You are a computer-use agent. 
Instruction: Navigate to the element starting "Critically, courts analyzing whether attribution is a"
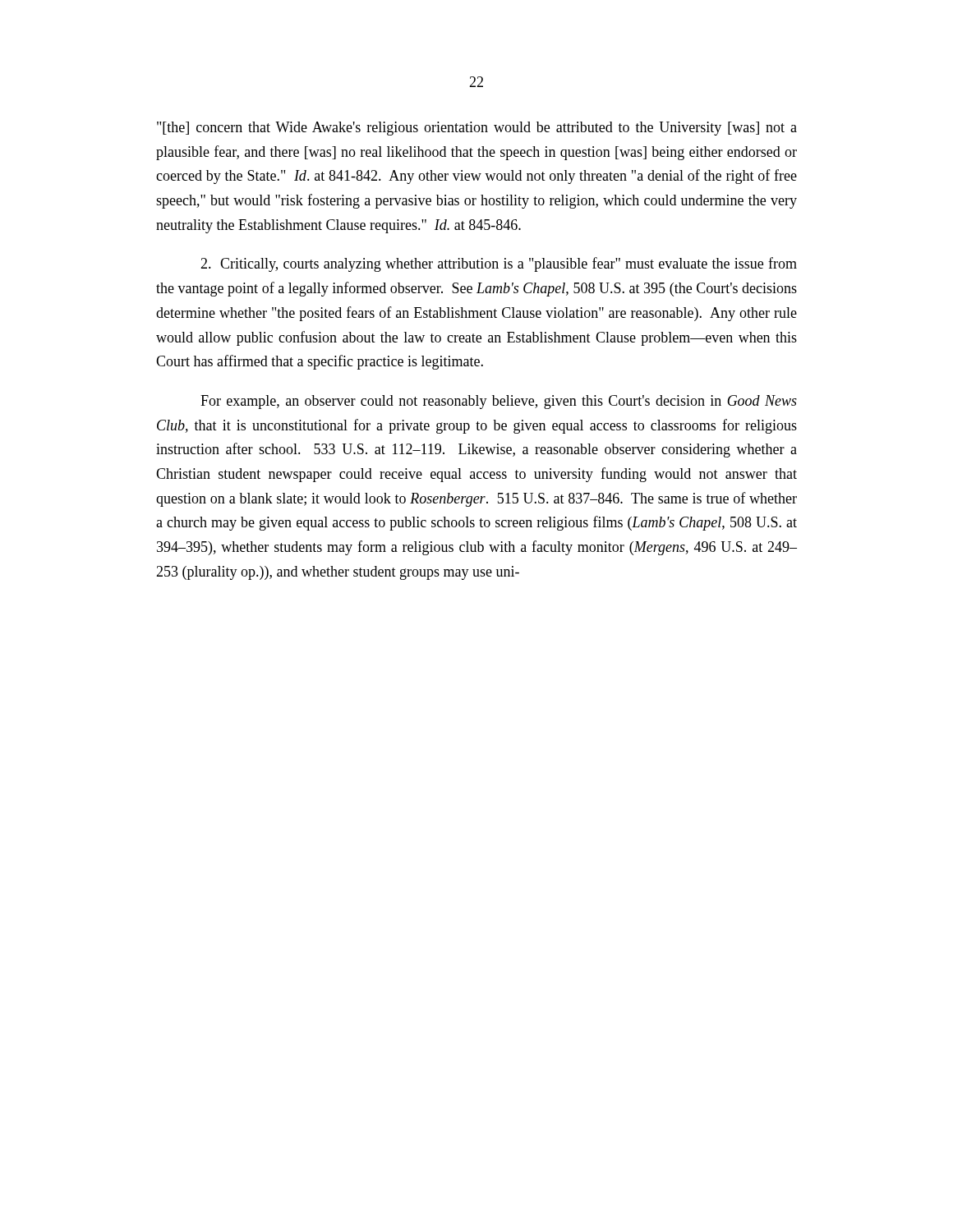(x=476, y=313)
